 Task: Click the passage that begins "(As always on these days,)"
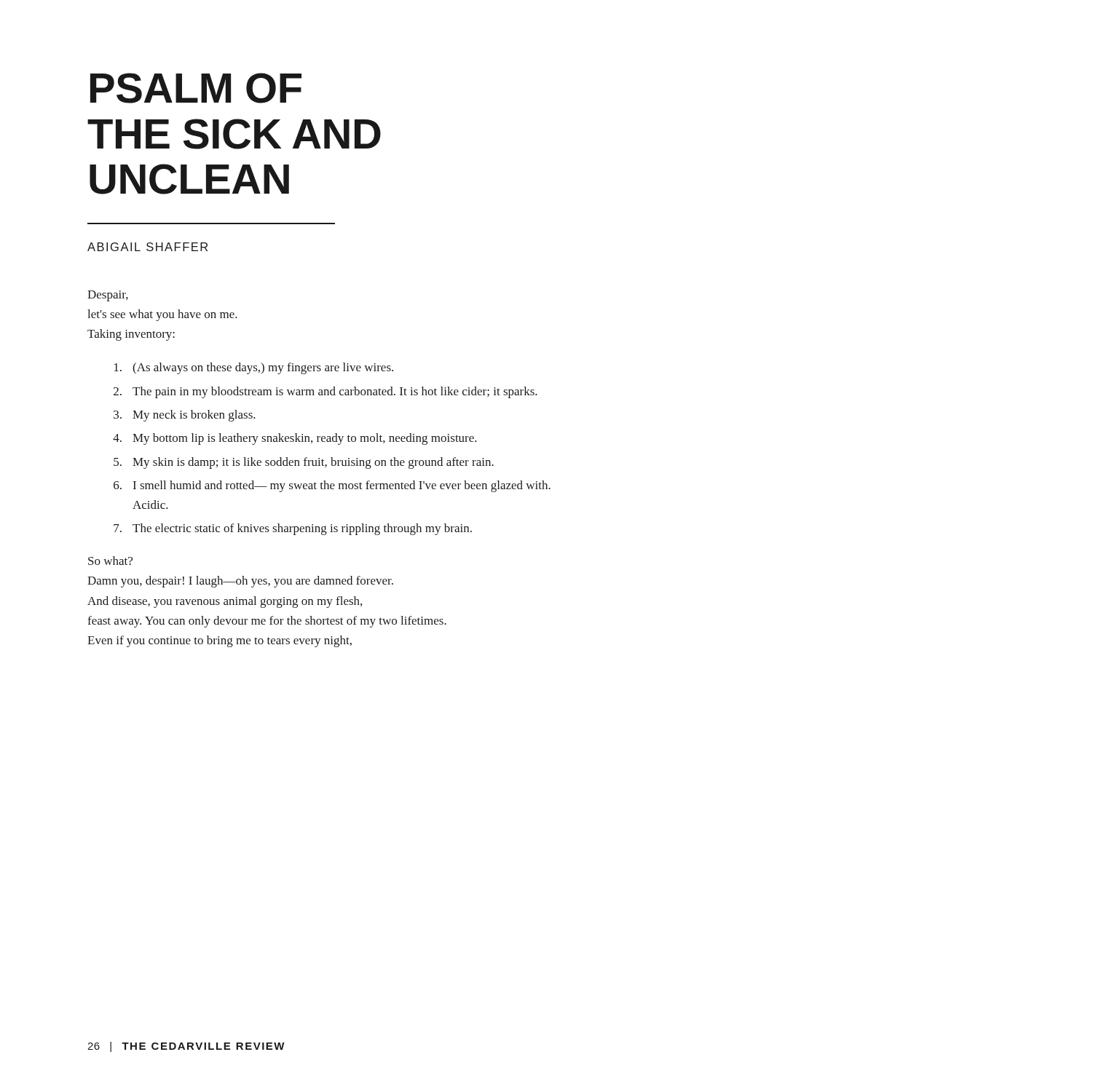[371, 368]
